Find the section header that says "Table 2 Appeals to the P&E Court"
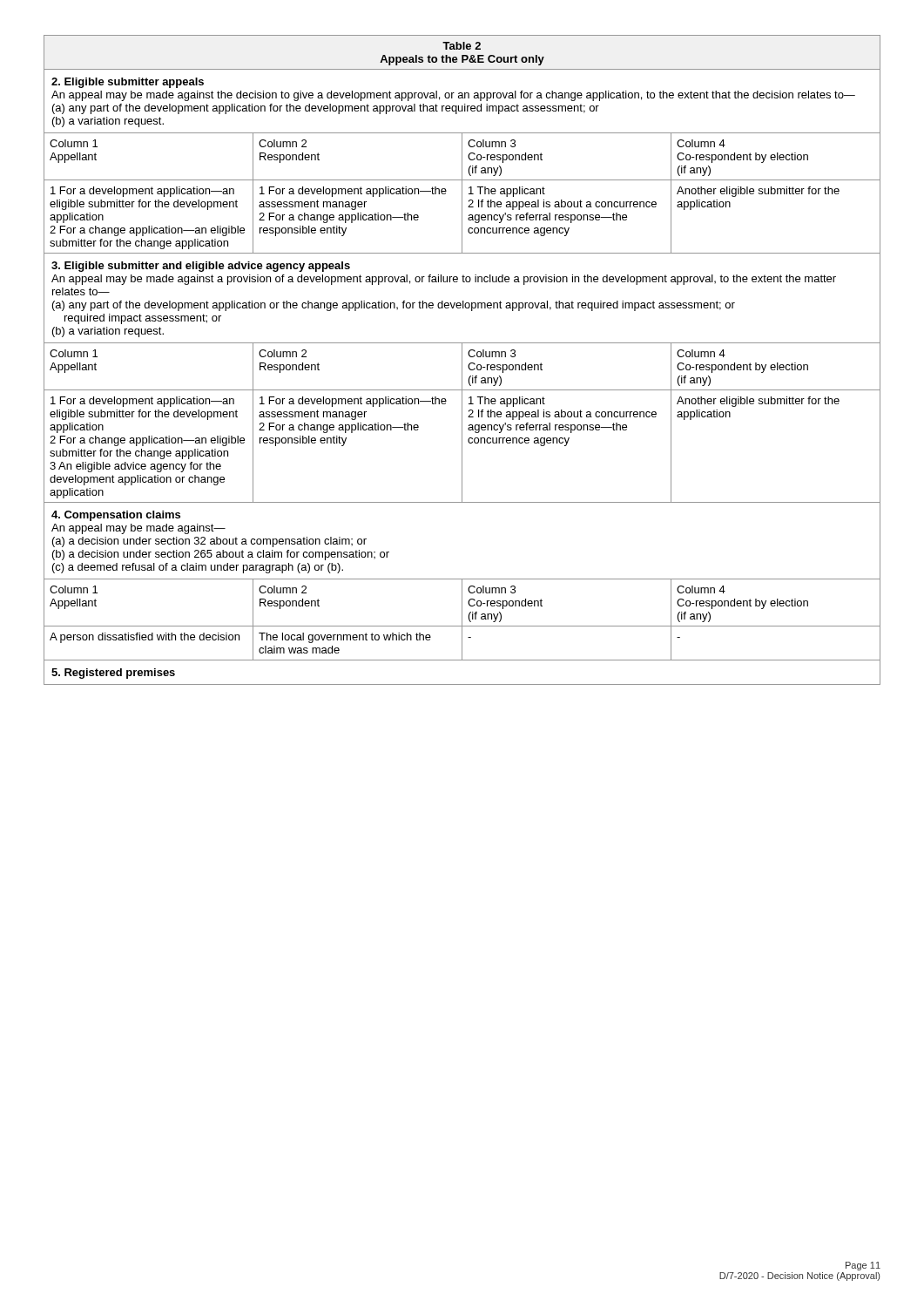The height and width of the screenshot is (1307, 924). [x=462, y=52]
